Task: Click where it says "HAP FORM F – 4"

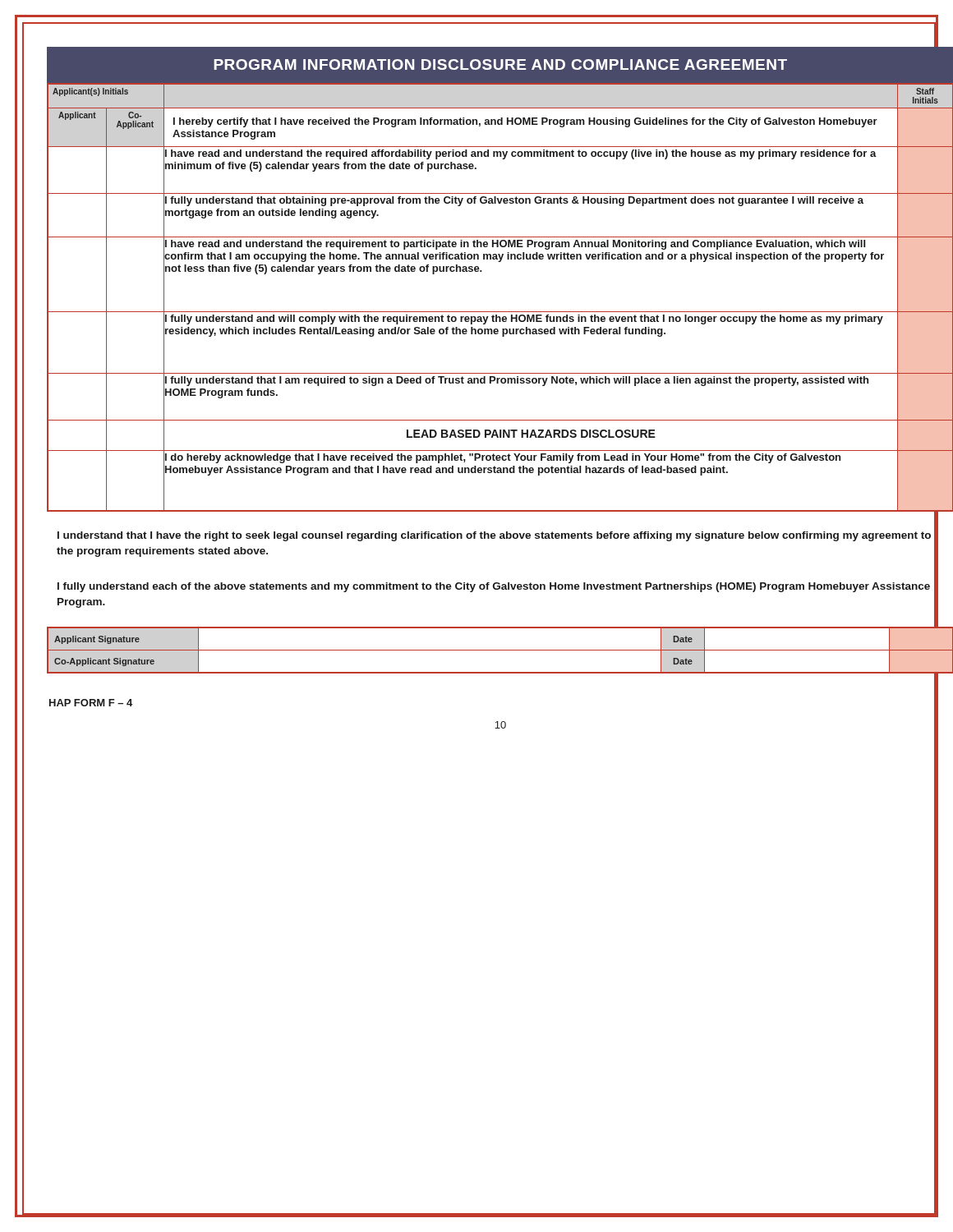Action: click(91, 702)
